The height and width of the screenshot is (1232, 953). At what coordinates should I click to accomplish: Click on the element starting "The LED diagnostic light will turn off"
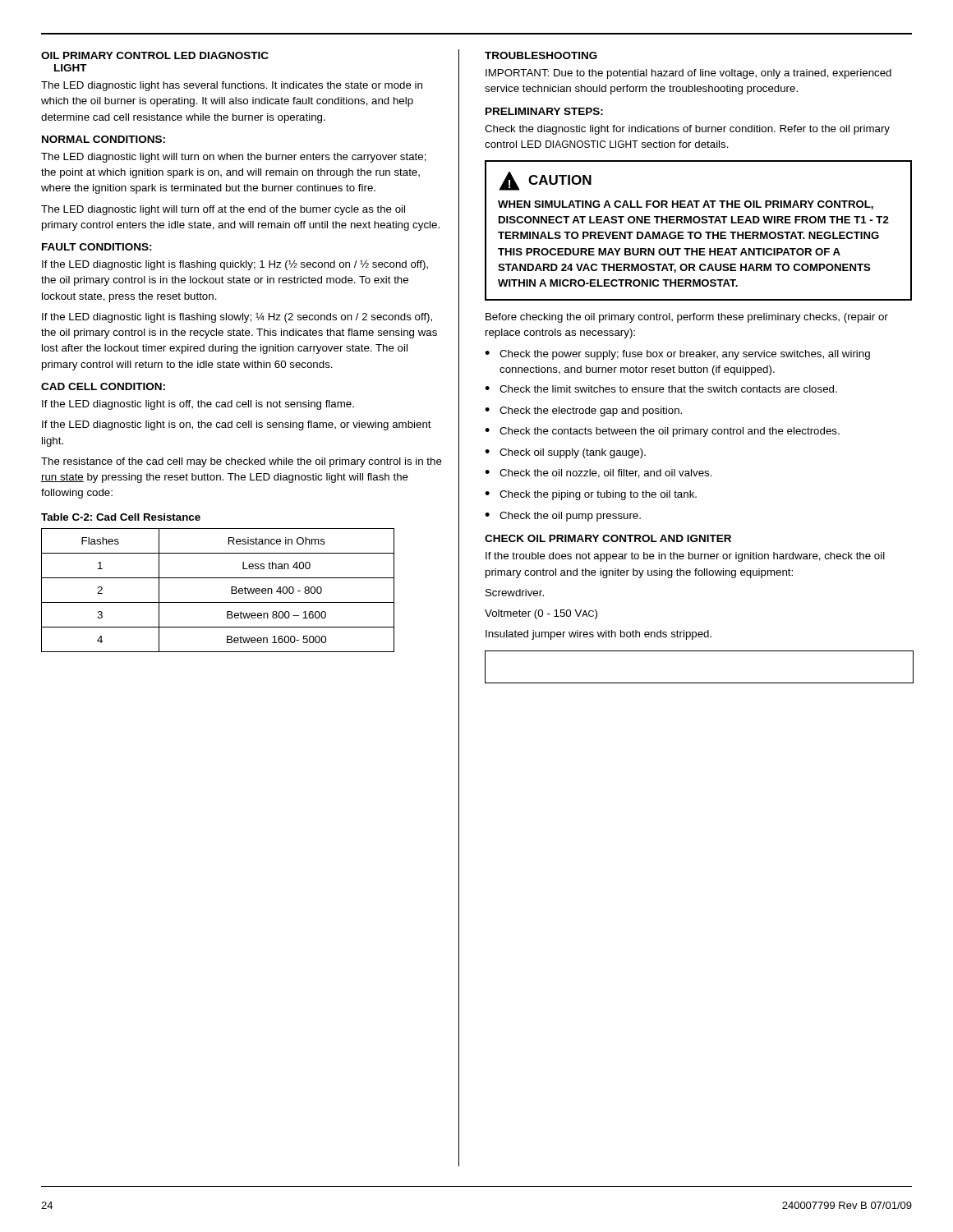click(x=241, y=217)
